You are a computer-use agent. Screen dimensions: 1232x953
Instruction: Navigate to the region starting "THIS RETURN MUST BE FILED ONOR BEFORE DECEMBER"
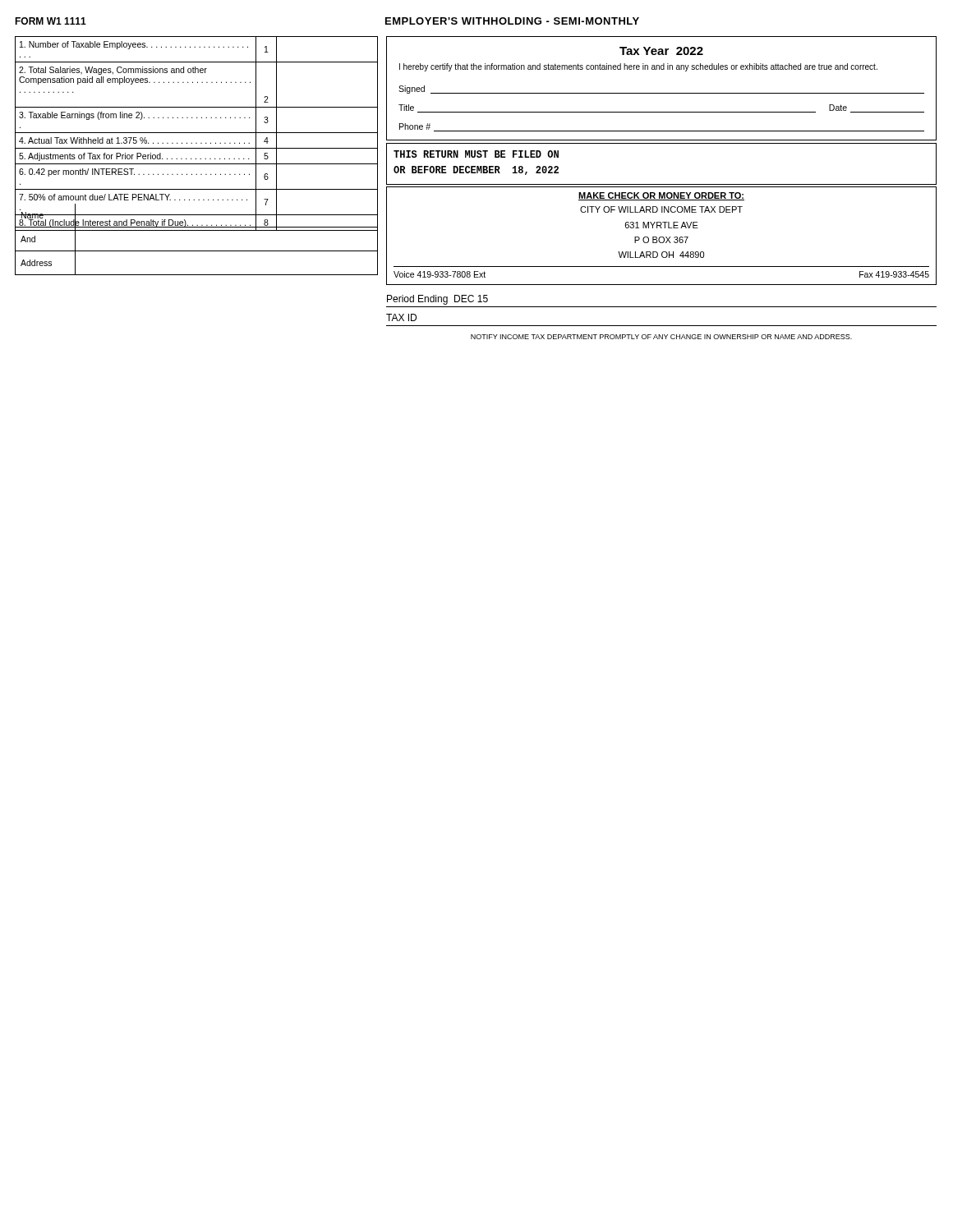476,154
